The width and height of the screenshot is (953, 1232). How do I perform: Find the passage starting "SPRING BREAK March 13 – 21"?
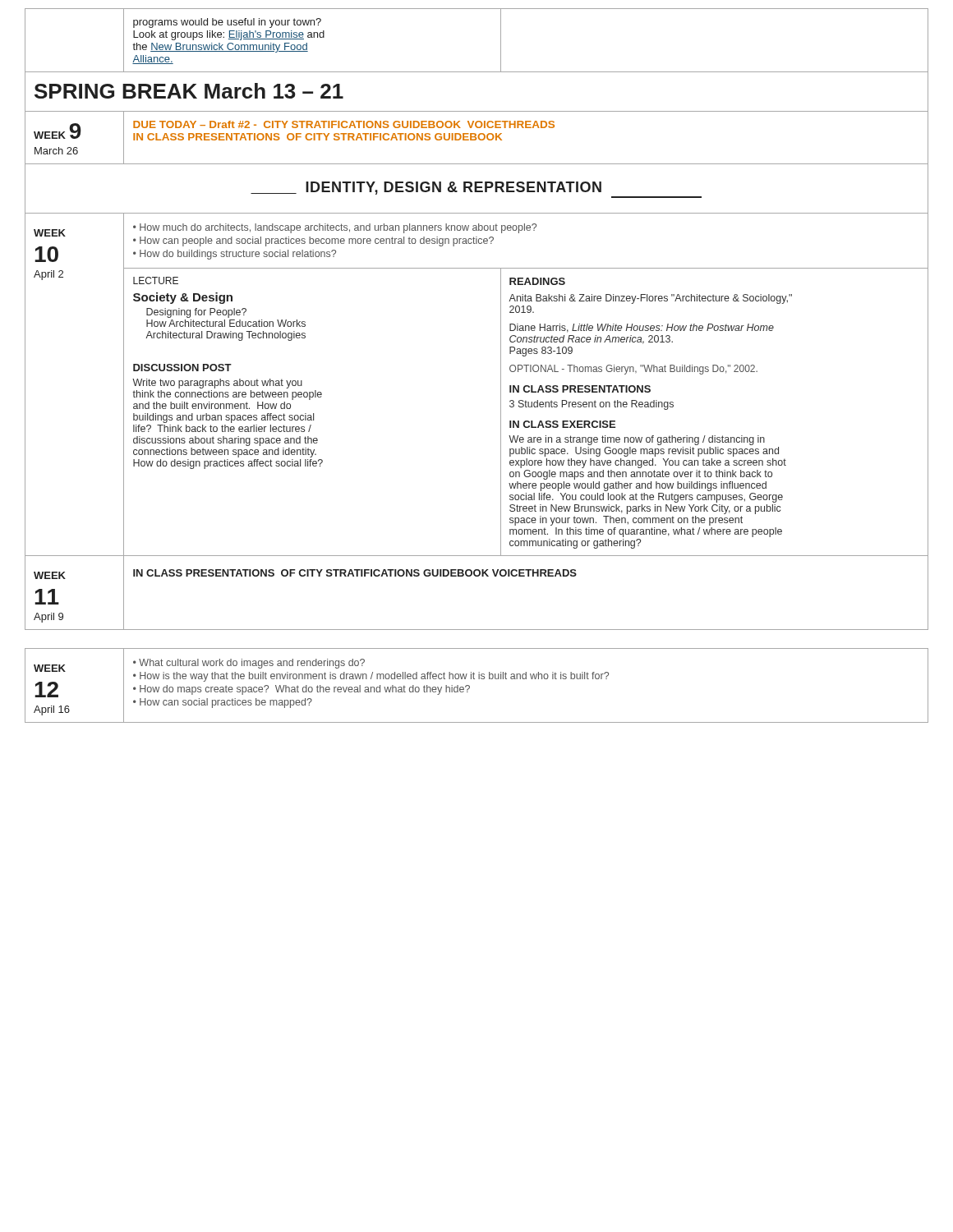click(x=189, y=91)
